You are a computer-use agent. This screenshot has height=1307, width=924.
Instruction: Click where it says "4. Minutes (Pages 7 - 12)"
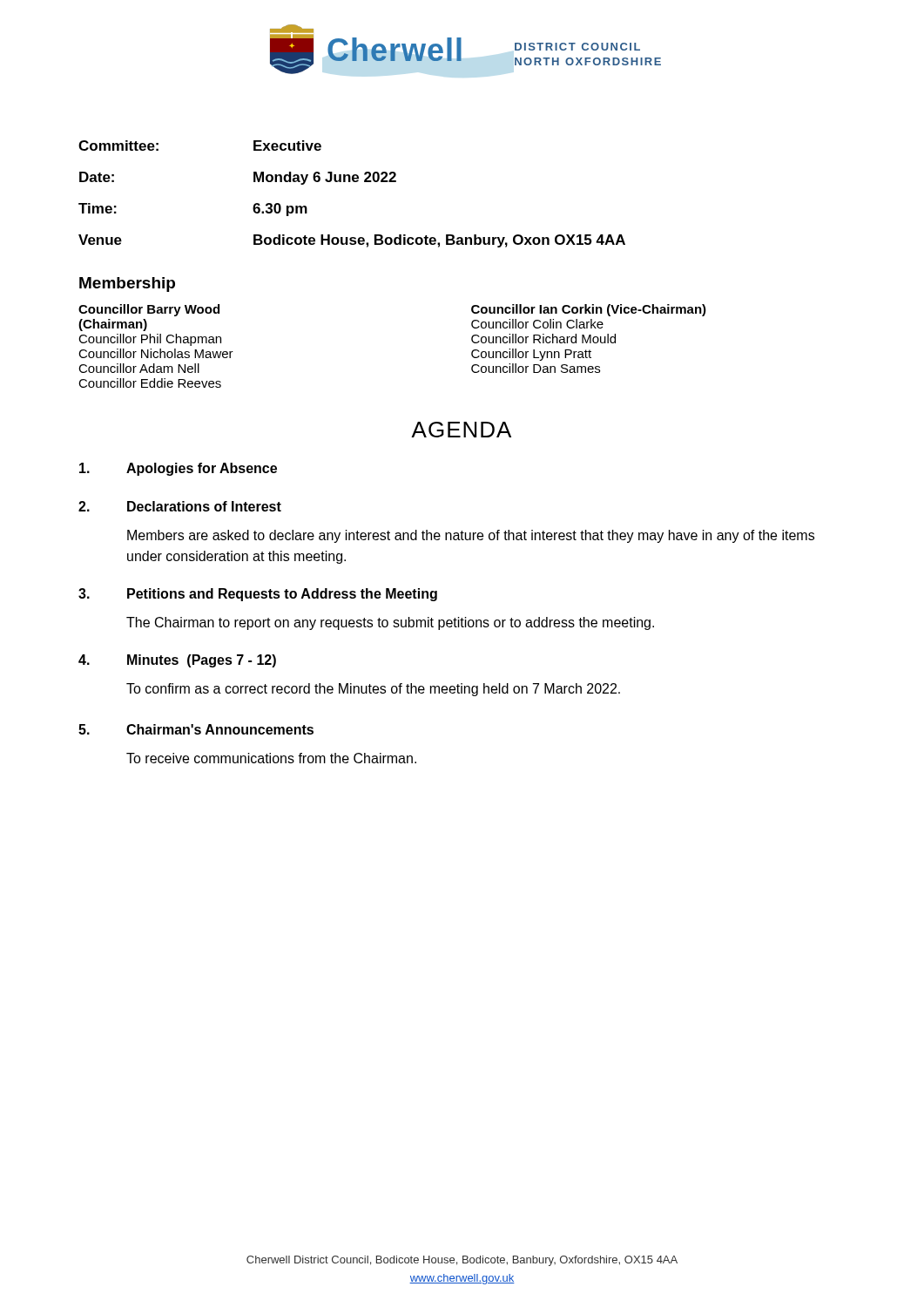point(177,661)
